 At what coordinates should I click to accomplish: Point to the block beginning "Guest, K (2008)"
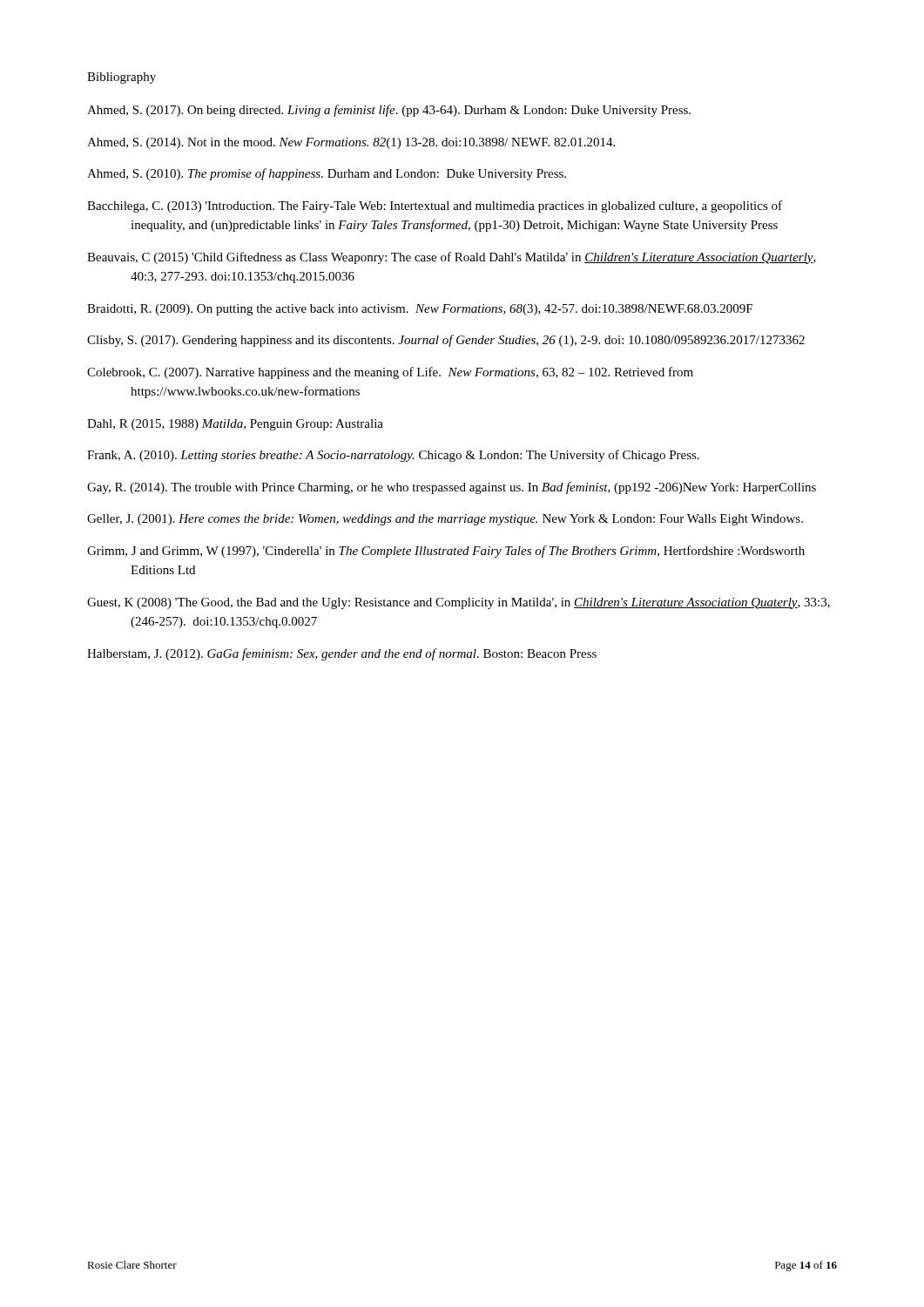tap(459, 611)
